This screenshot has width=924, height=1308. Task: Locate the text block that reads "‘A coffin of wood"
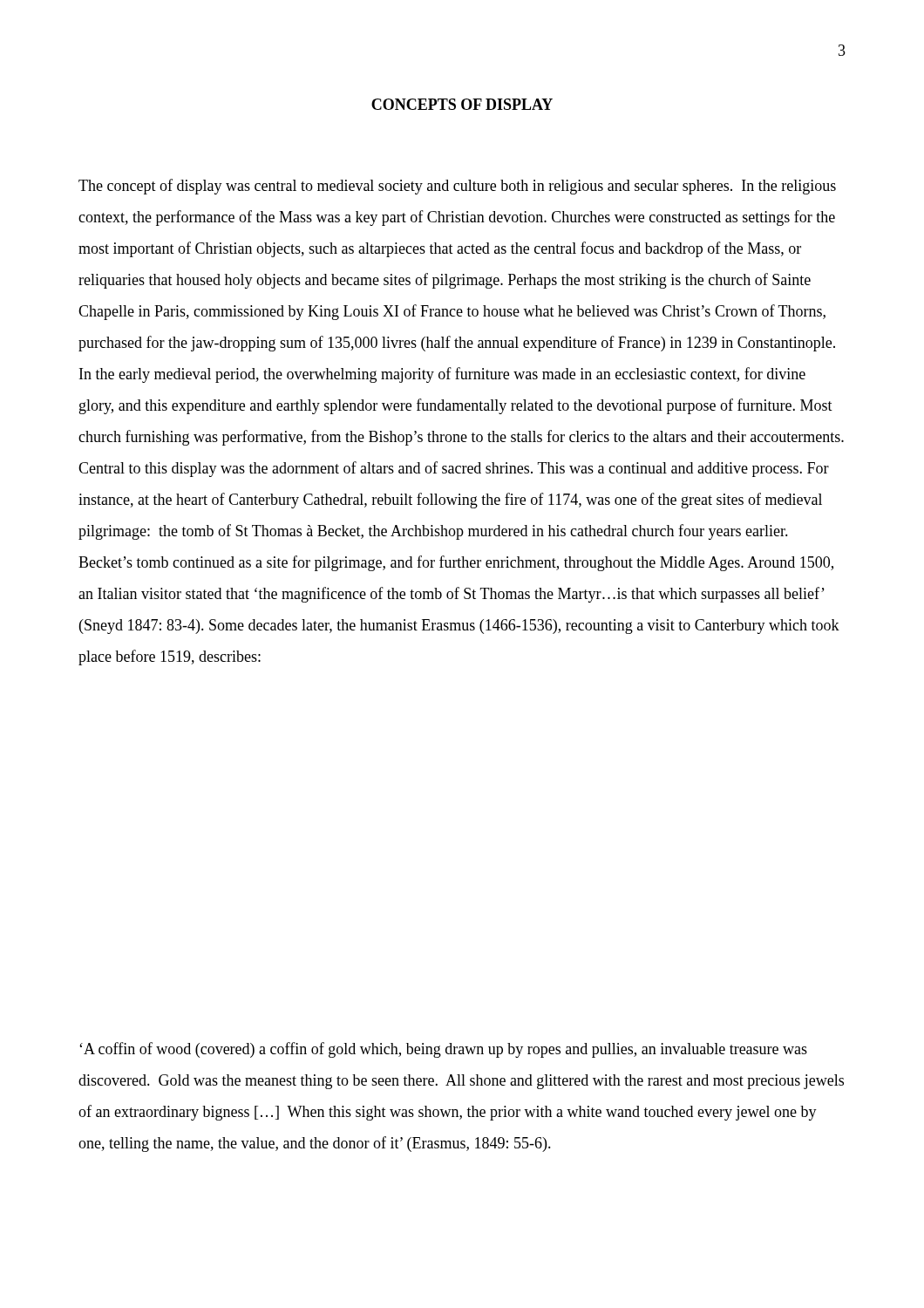coord(461,1096)
